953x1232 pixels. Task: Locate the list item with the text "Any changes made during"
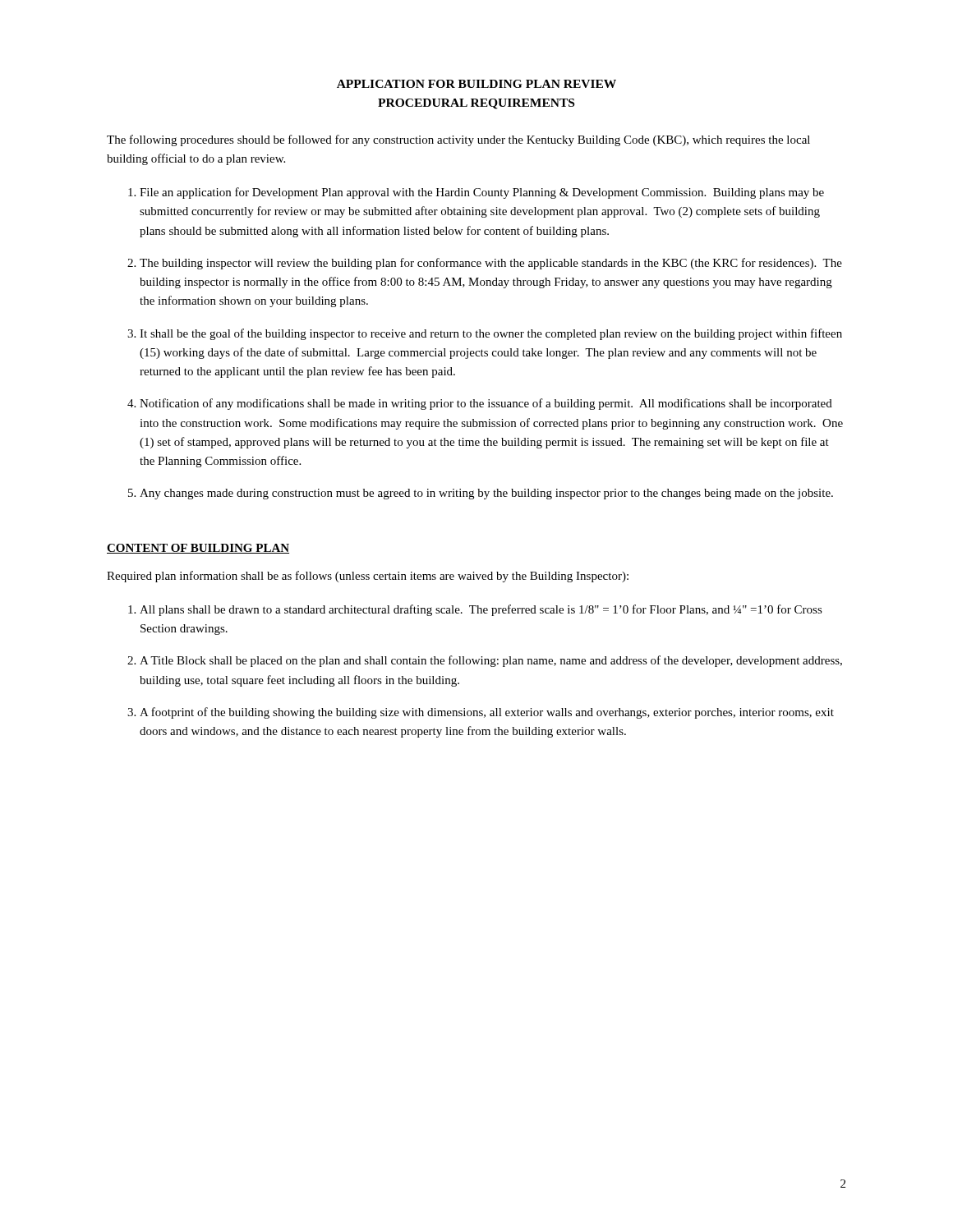487,493
